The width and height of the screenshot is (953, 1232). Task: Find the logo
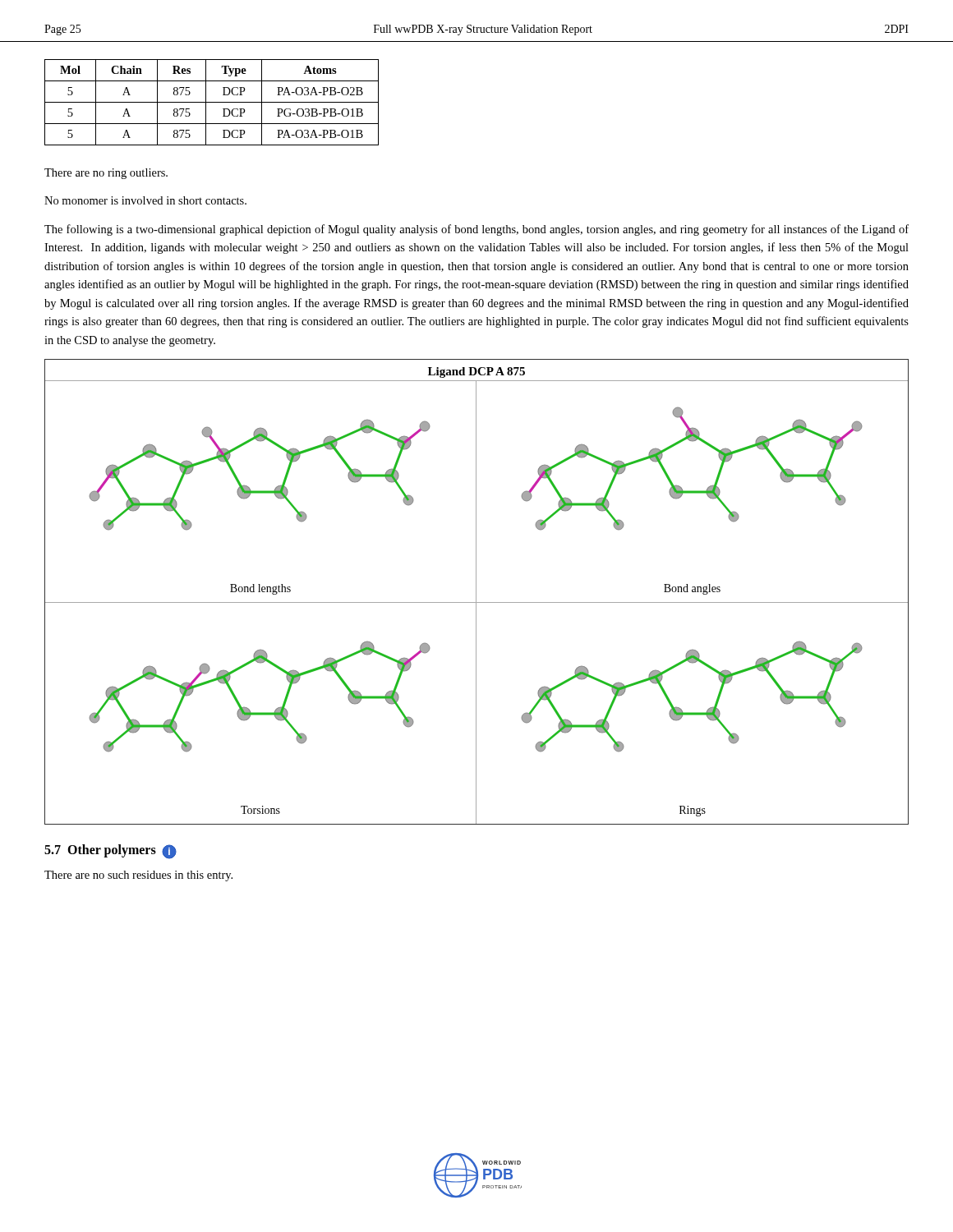[476, 1175]
